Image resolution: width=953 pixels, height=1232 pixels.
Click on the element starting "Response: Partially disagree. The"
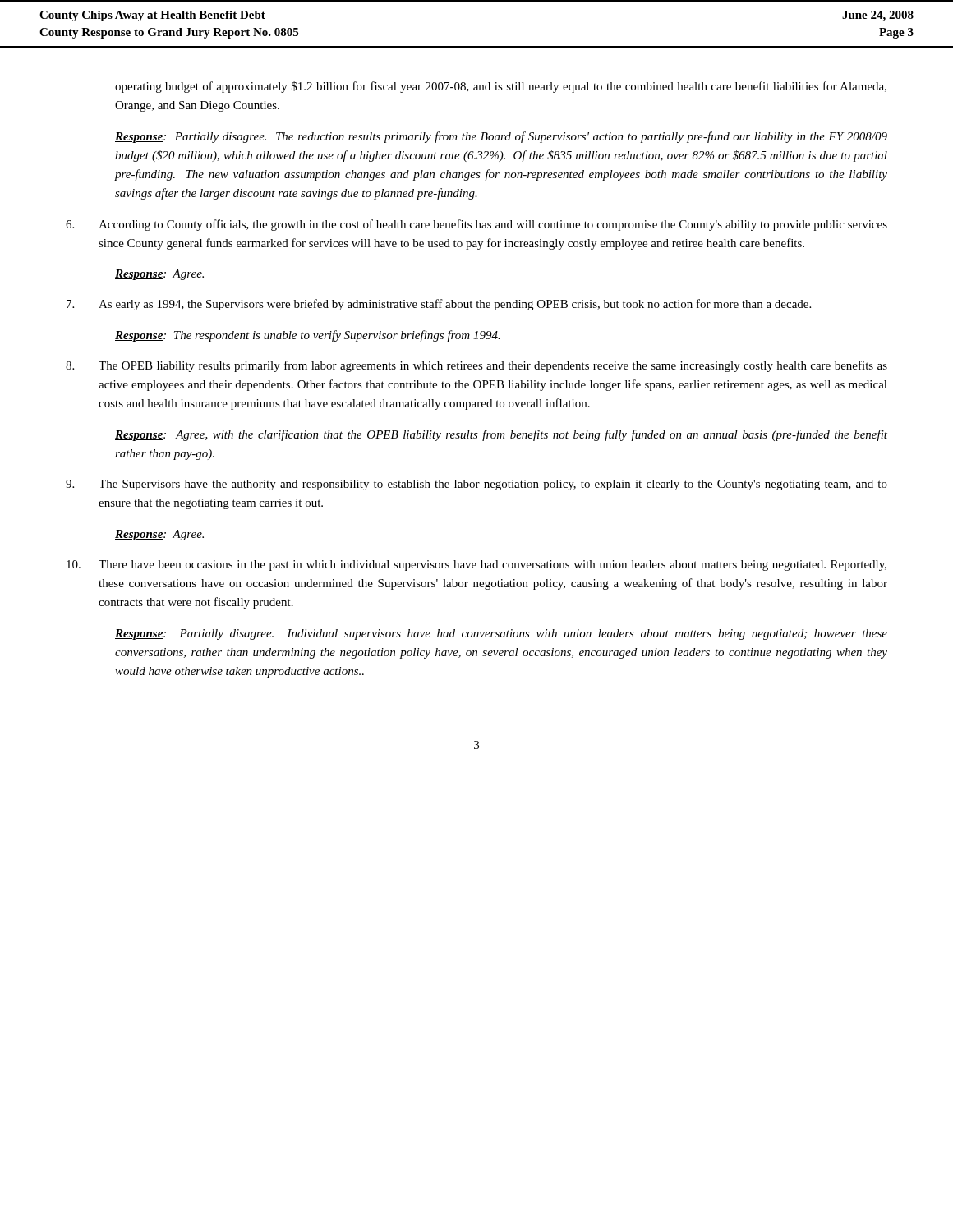pyautogui.click(x=501, y=165)
